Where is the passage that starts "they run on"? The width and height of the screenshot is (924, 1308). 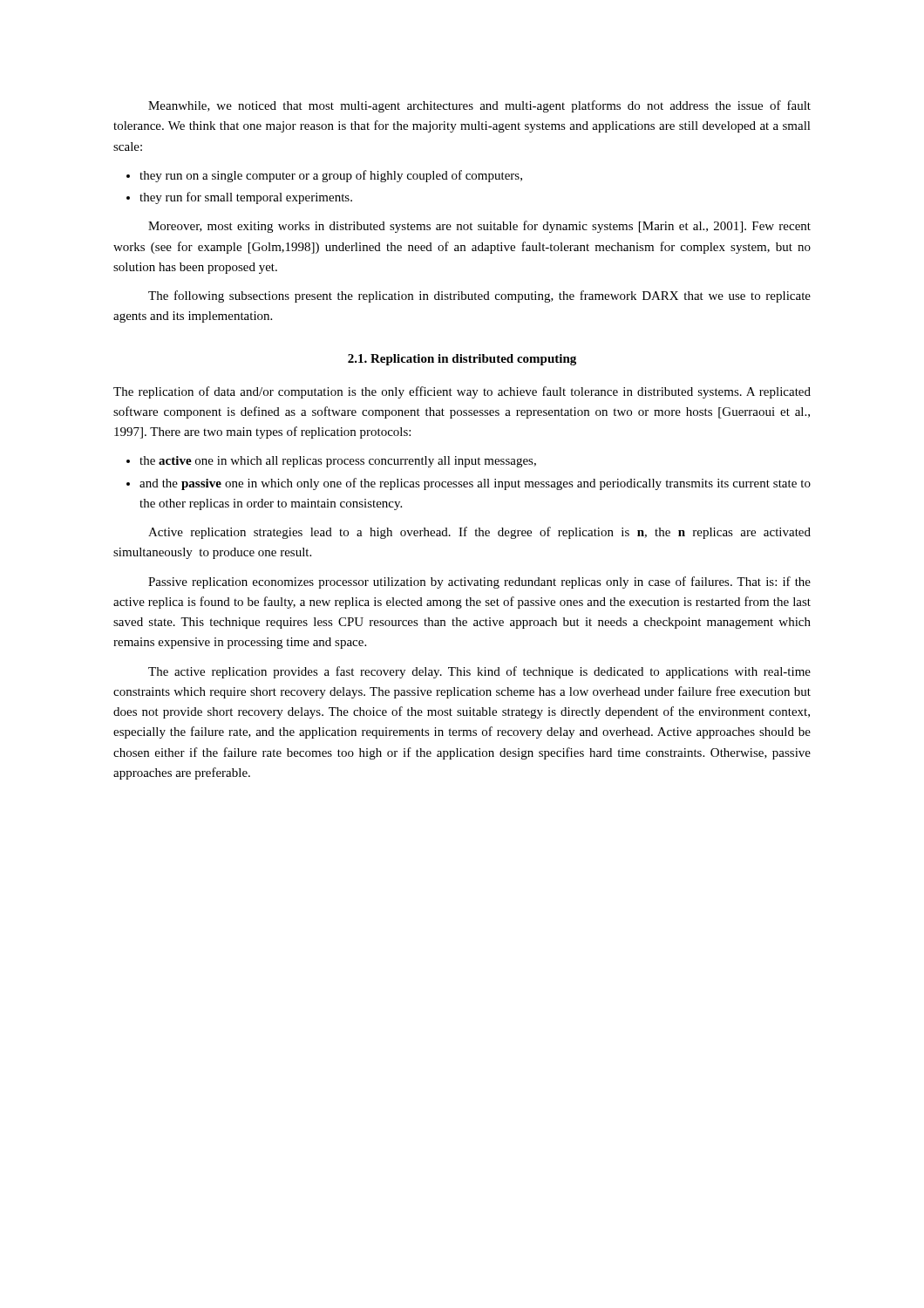pyautogui.click(x=331, y=175)
